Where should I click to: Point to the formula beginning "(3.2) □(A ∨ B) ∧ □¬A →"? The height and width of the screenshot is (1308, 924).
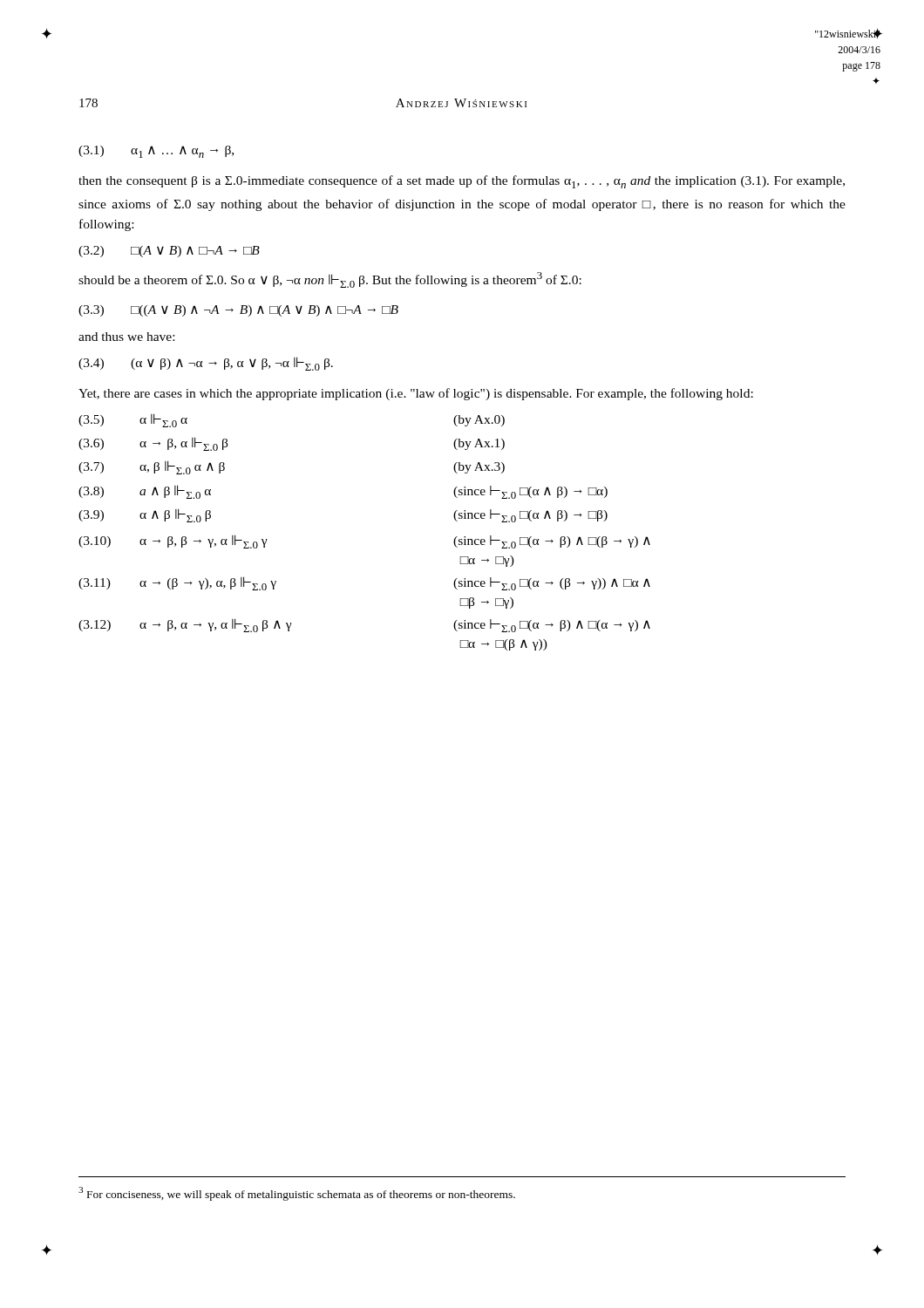(x=169, y=250)
